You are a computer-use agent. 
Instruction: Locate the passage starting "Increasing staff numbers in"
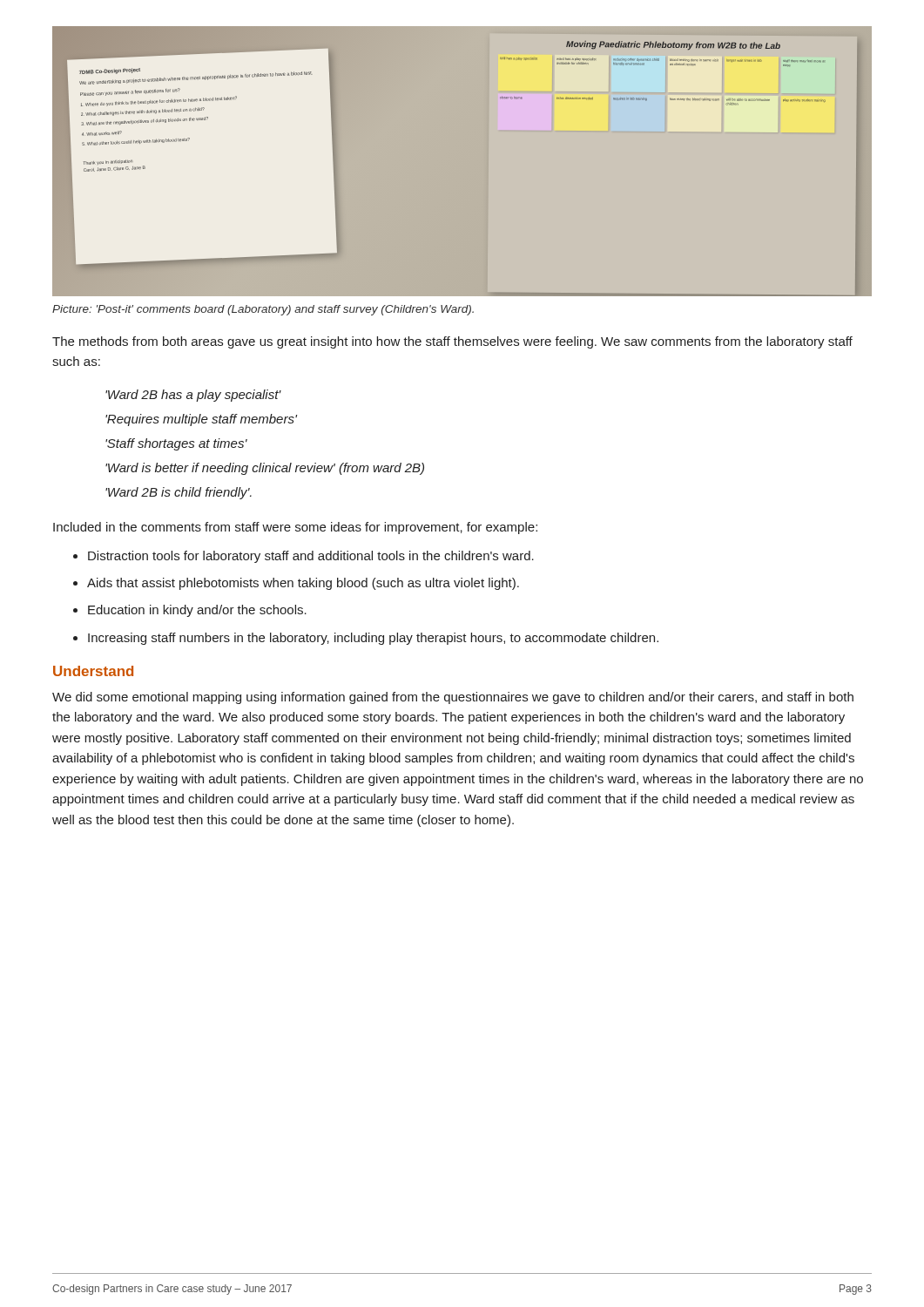click(373, 637)
